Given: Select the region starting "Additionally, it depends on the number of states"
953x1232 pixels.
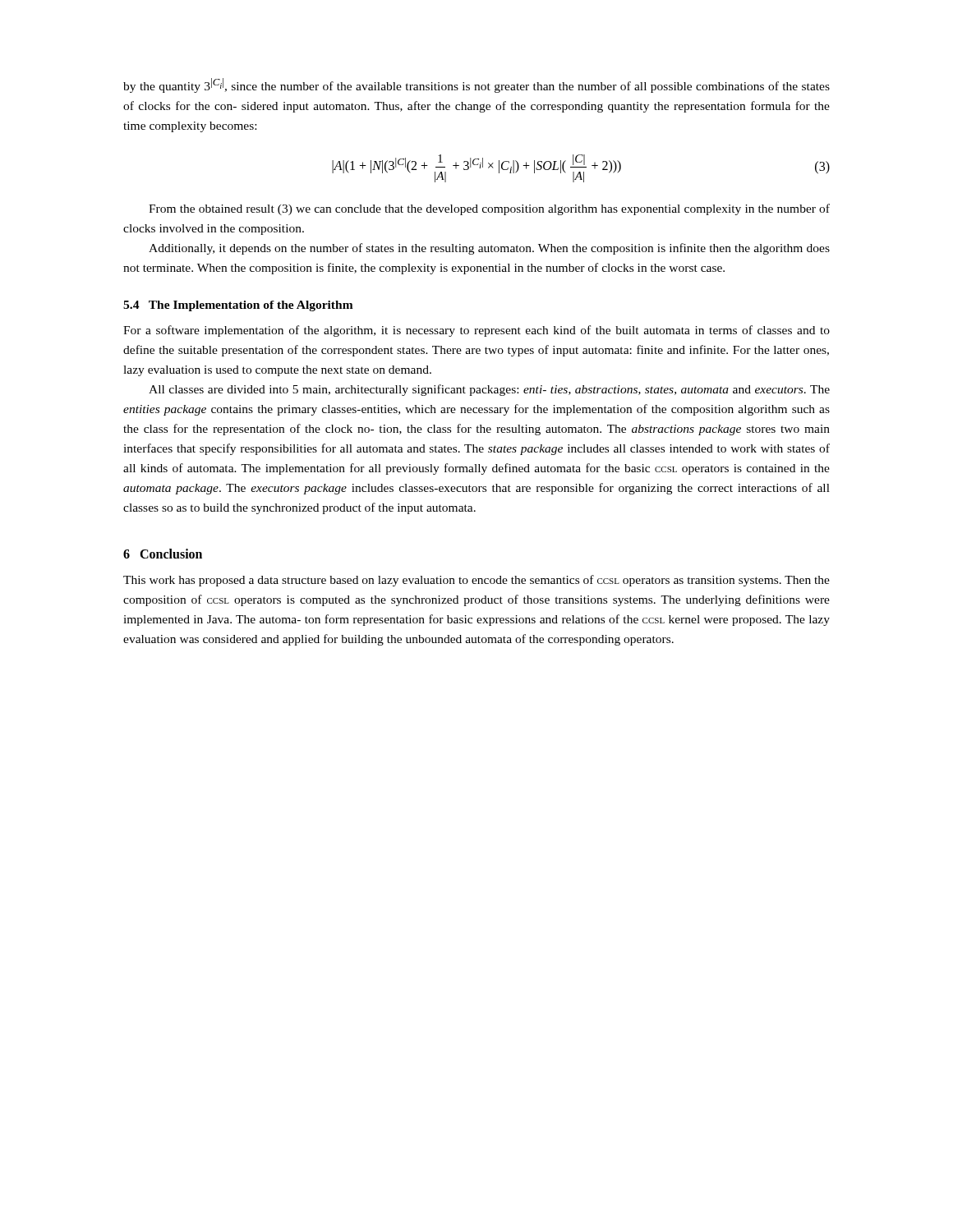Looking at the screenshot, I should (476, 257).
